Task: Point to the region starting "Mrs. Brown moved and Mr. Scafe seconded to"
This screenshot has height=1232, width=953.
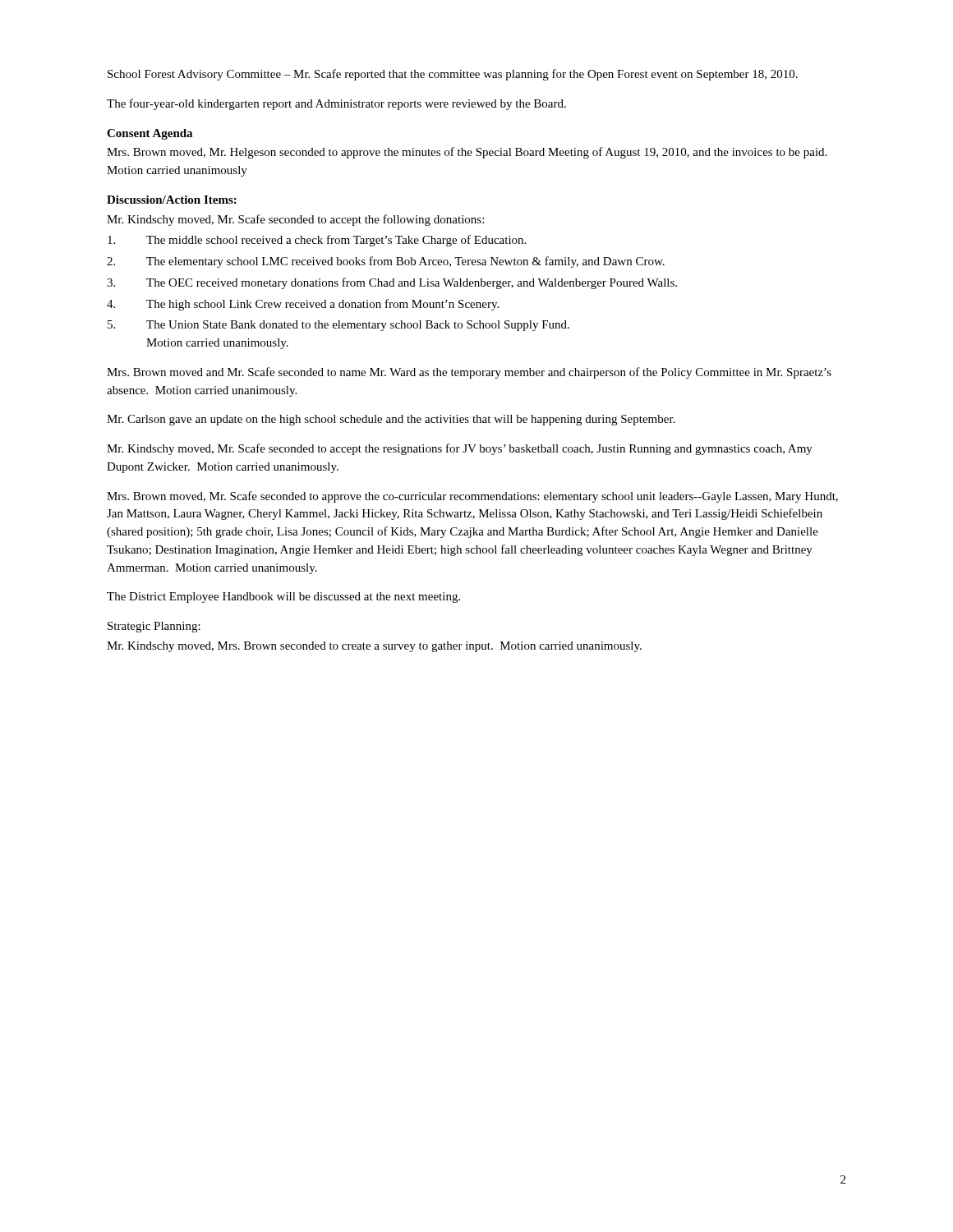Action: [476, 382]
